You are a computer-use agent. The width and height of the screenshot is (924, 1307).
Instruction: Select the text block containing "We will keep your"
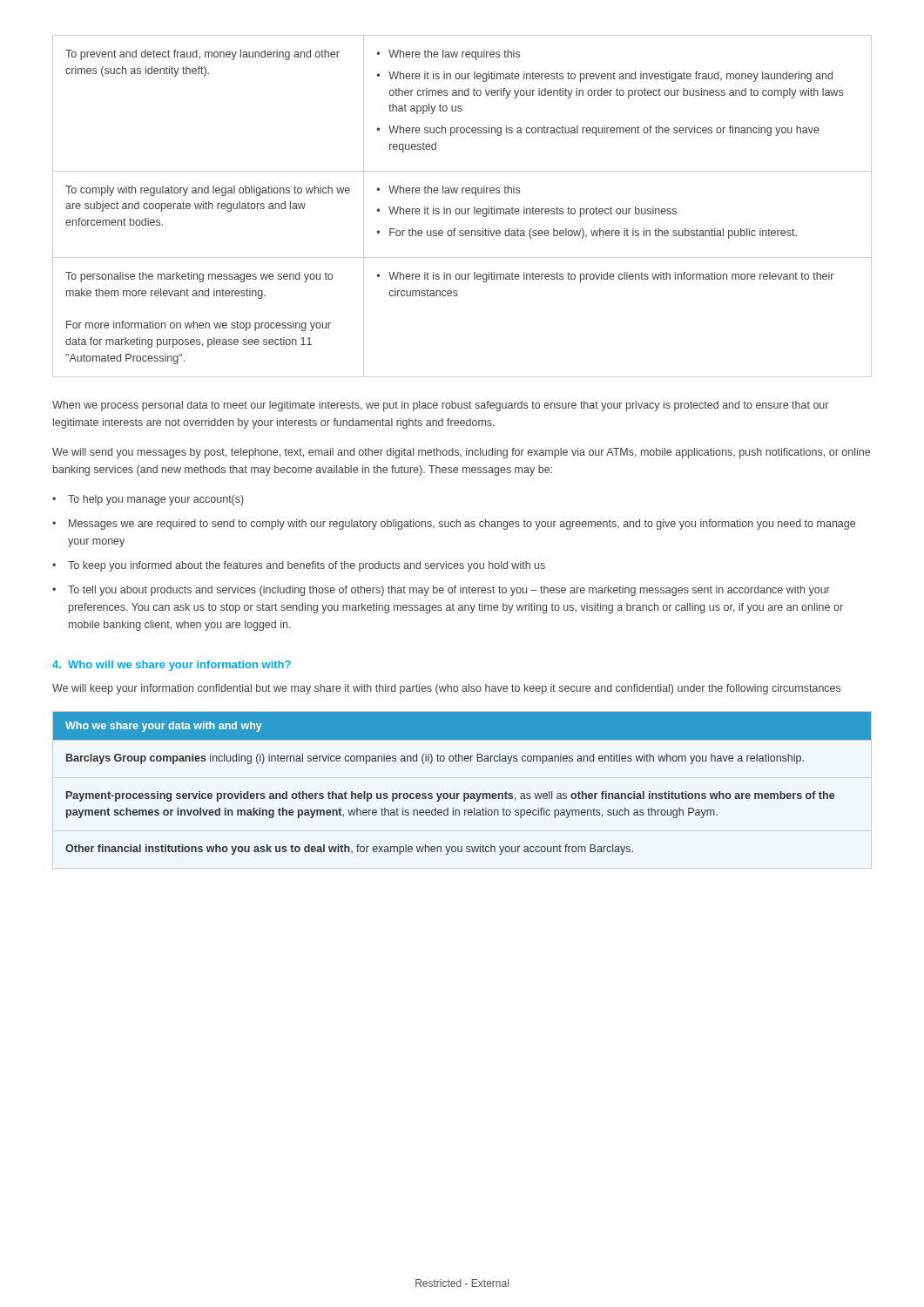pyautogui.click(x=447, y=689)
